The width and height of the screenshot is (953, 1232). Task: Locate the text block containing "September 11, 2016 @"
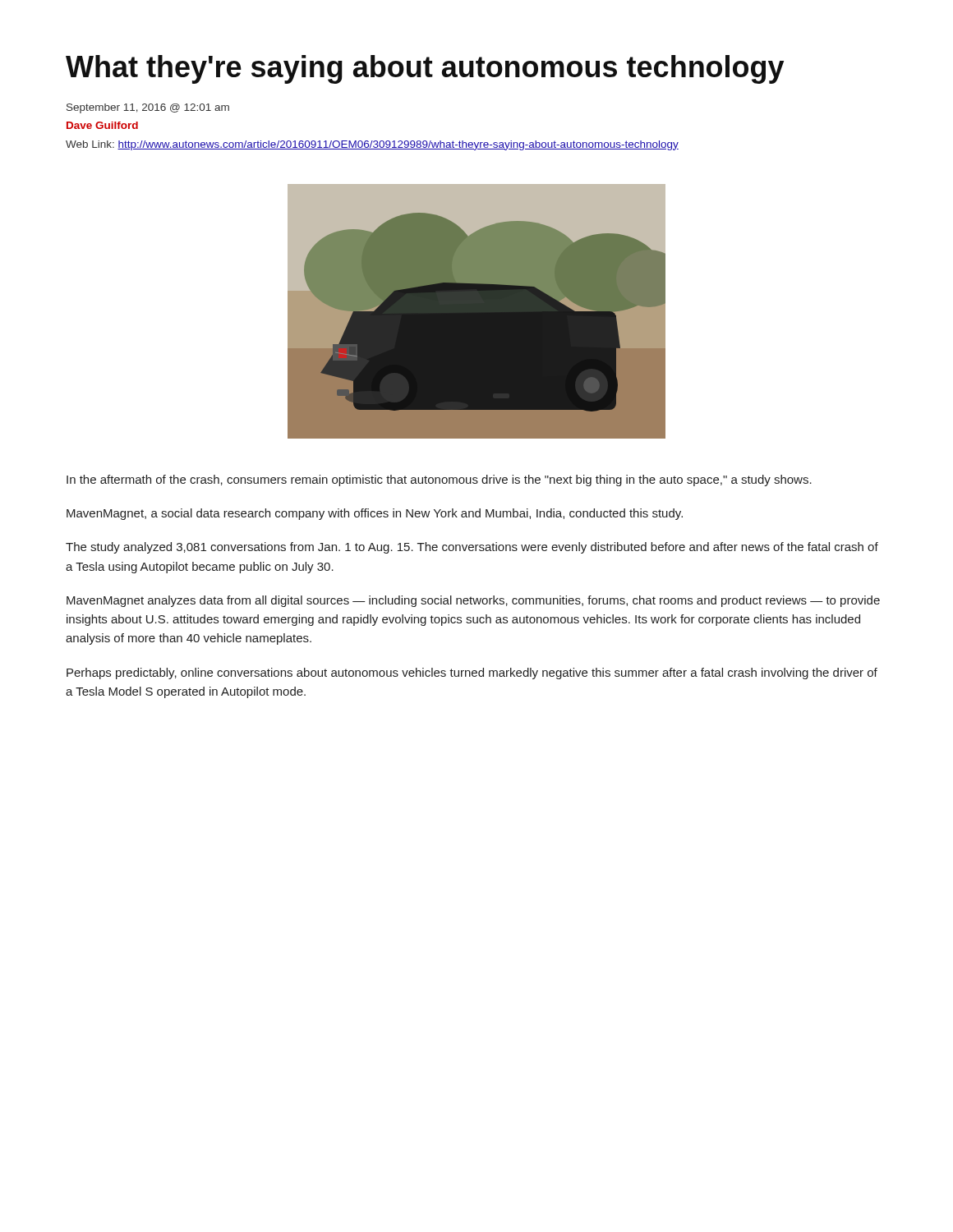point(148,107)
